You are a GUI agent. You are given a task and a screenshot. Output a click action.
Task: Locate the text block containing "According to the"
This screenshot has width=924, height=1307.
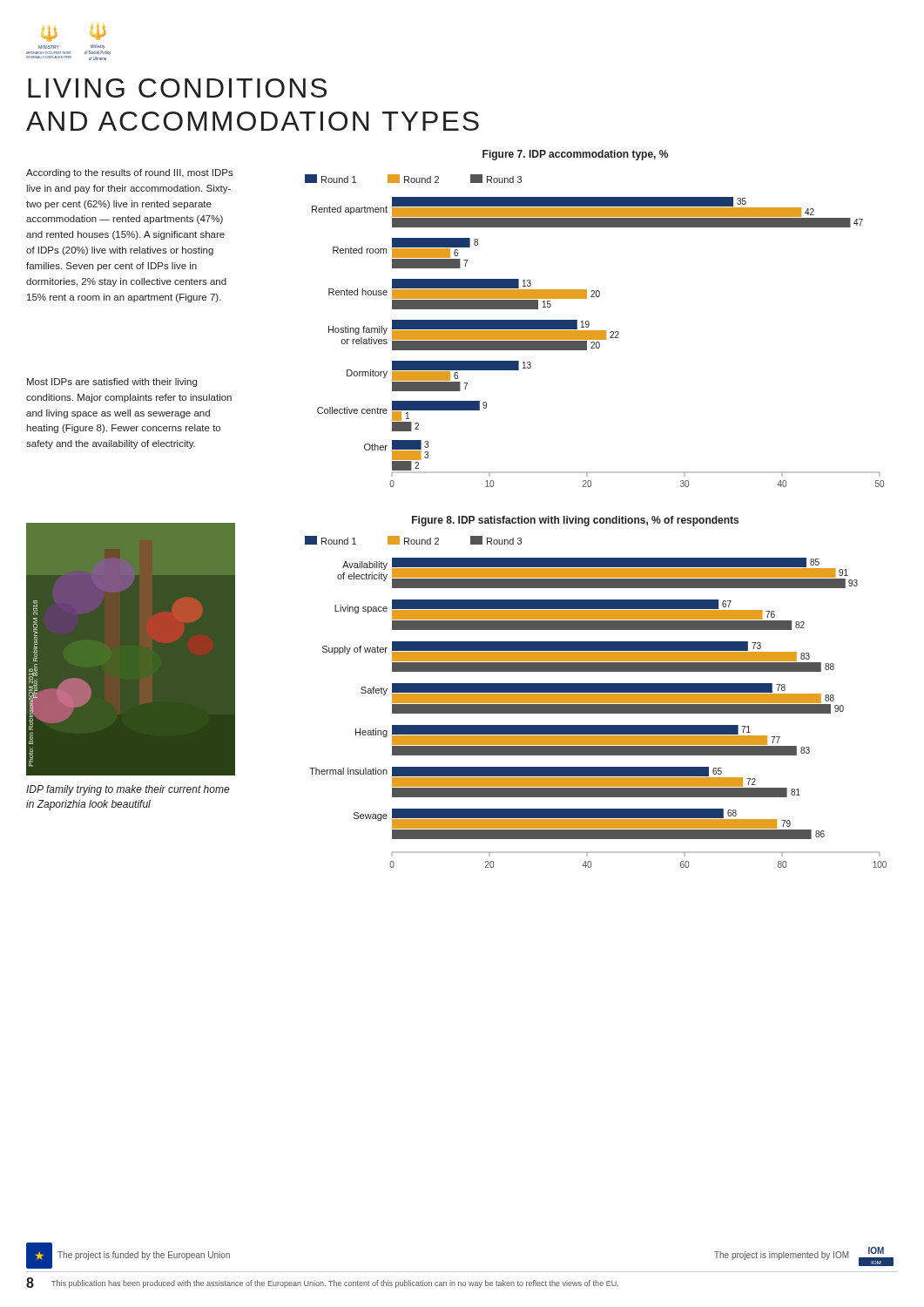coord(130,235)
